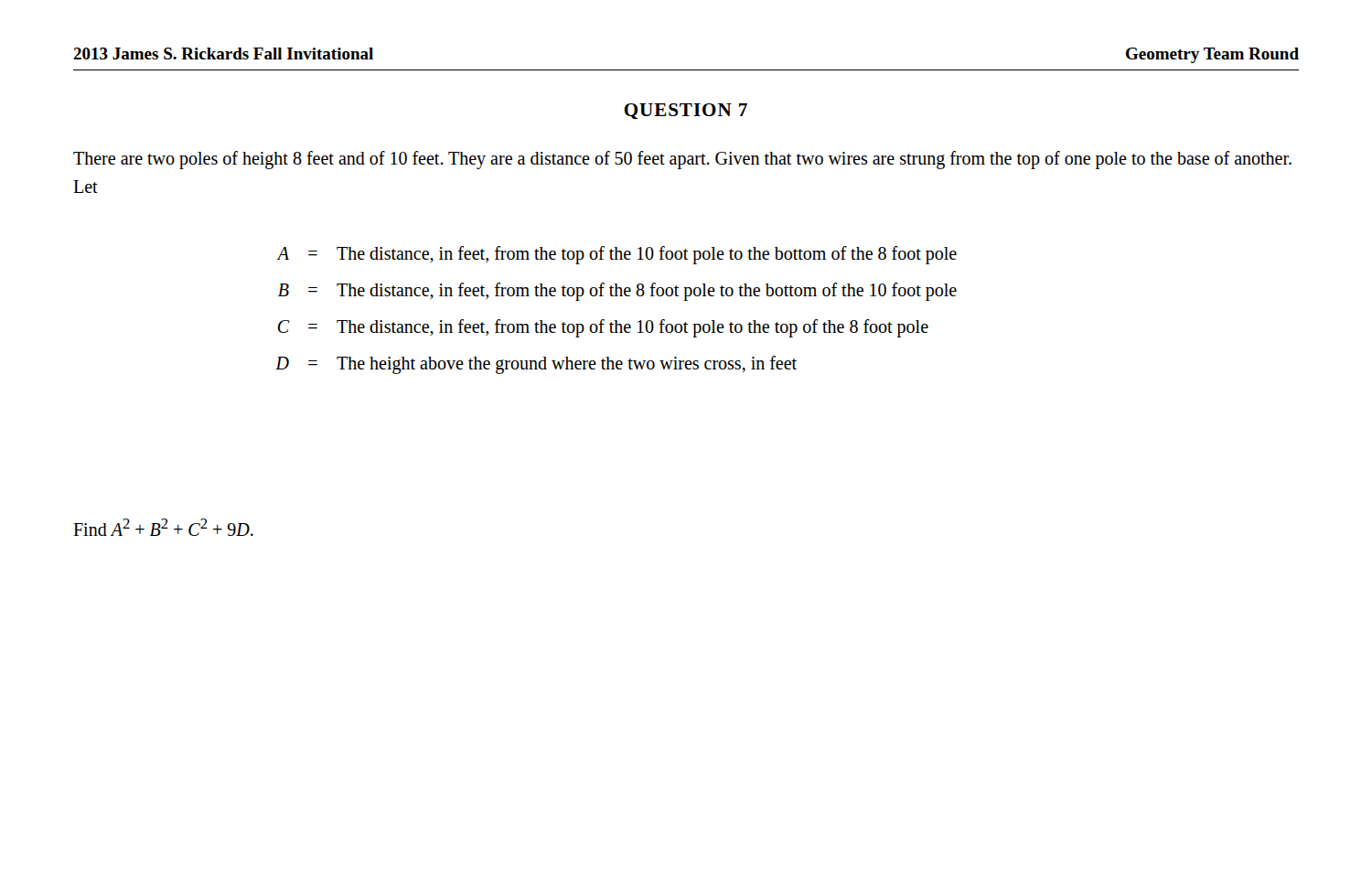The width and height of the screenshot is (1372, 888).
Task: Point to the block beginning "D = The height above the ground where"
Action: click(527, 363)
